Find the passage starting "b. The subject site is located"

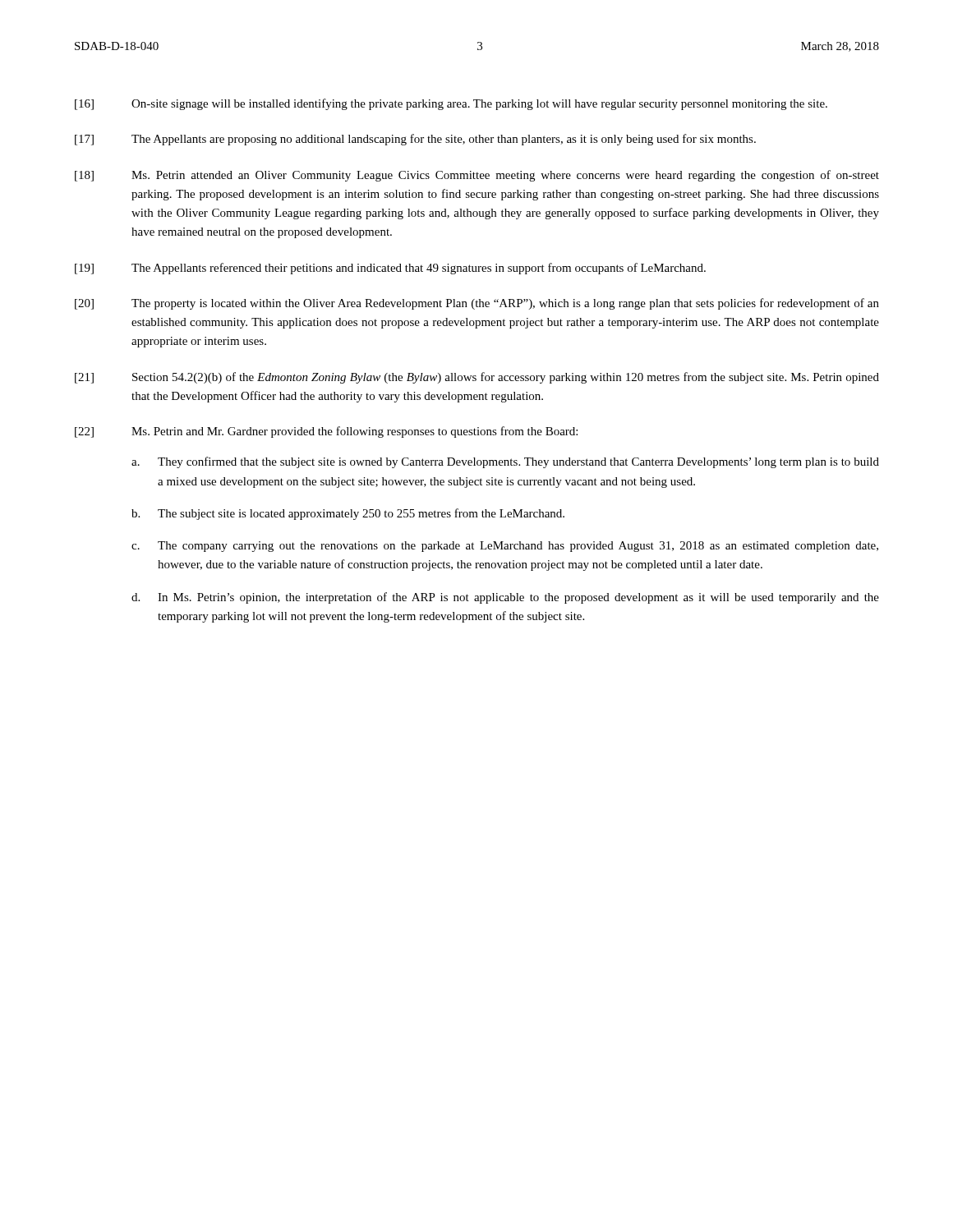[505, 514]
